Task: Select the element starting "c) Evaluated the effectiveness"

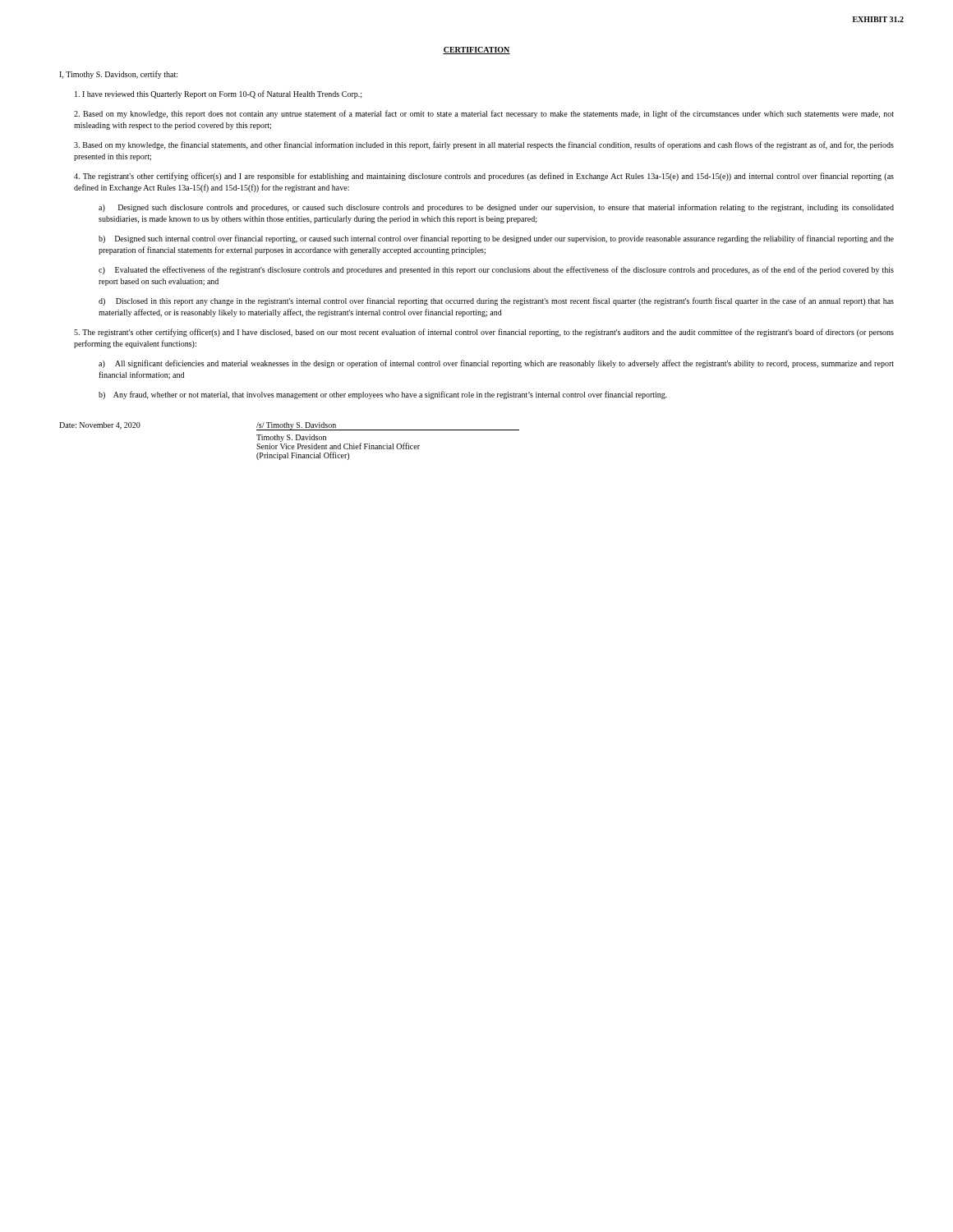Action: click(496, 276)
